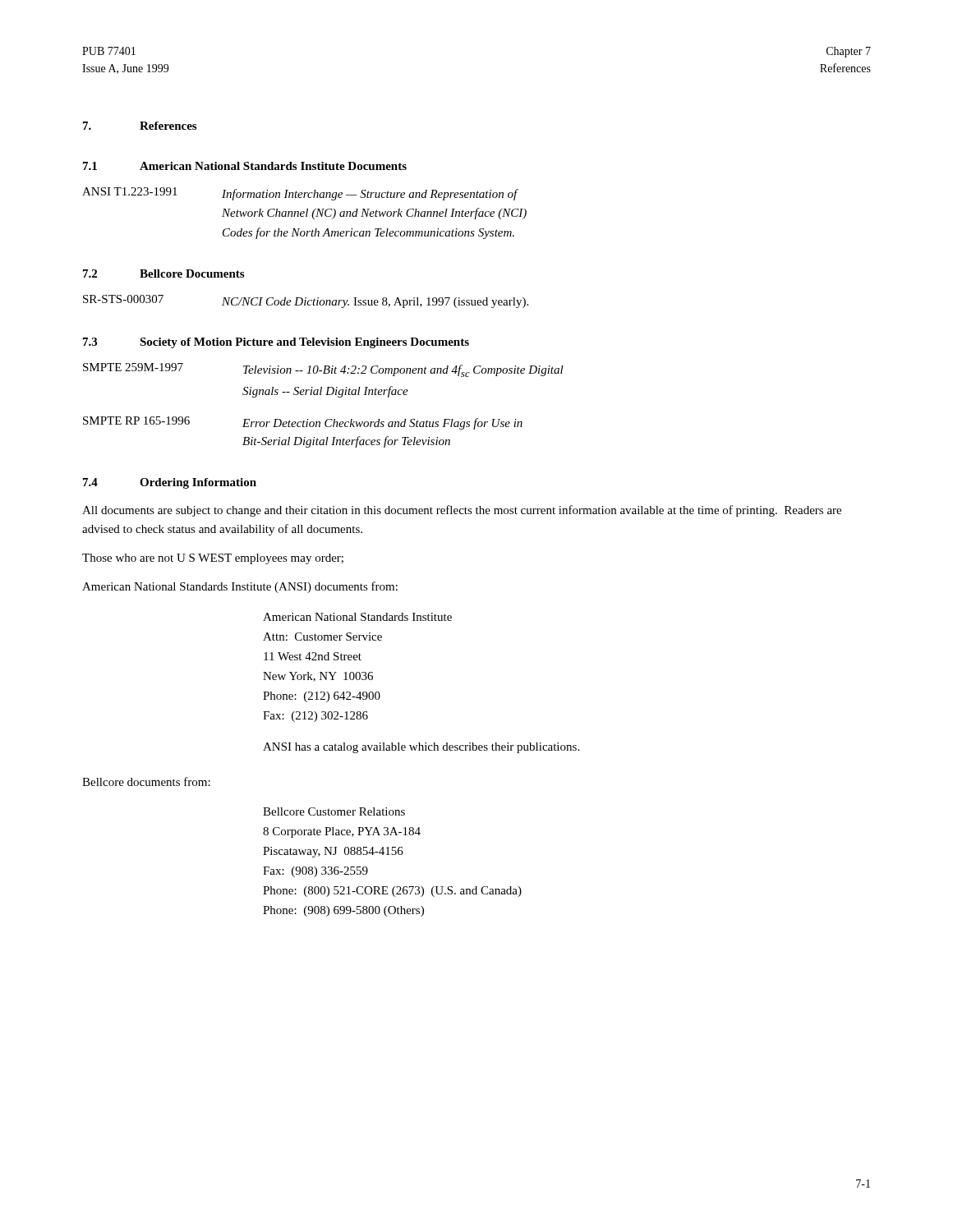Image resolution: width=953 pixels, height=1232 pixels.
Task: Find the passage starting "All documents are subject"
Action: pos(462,519)
